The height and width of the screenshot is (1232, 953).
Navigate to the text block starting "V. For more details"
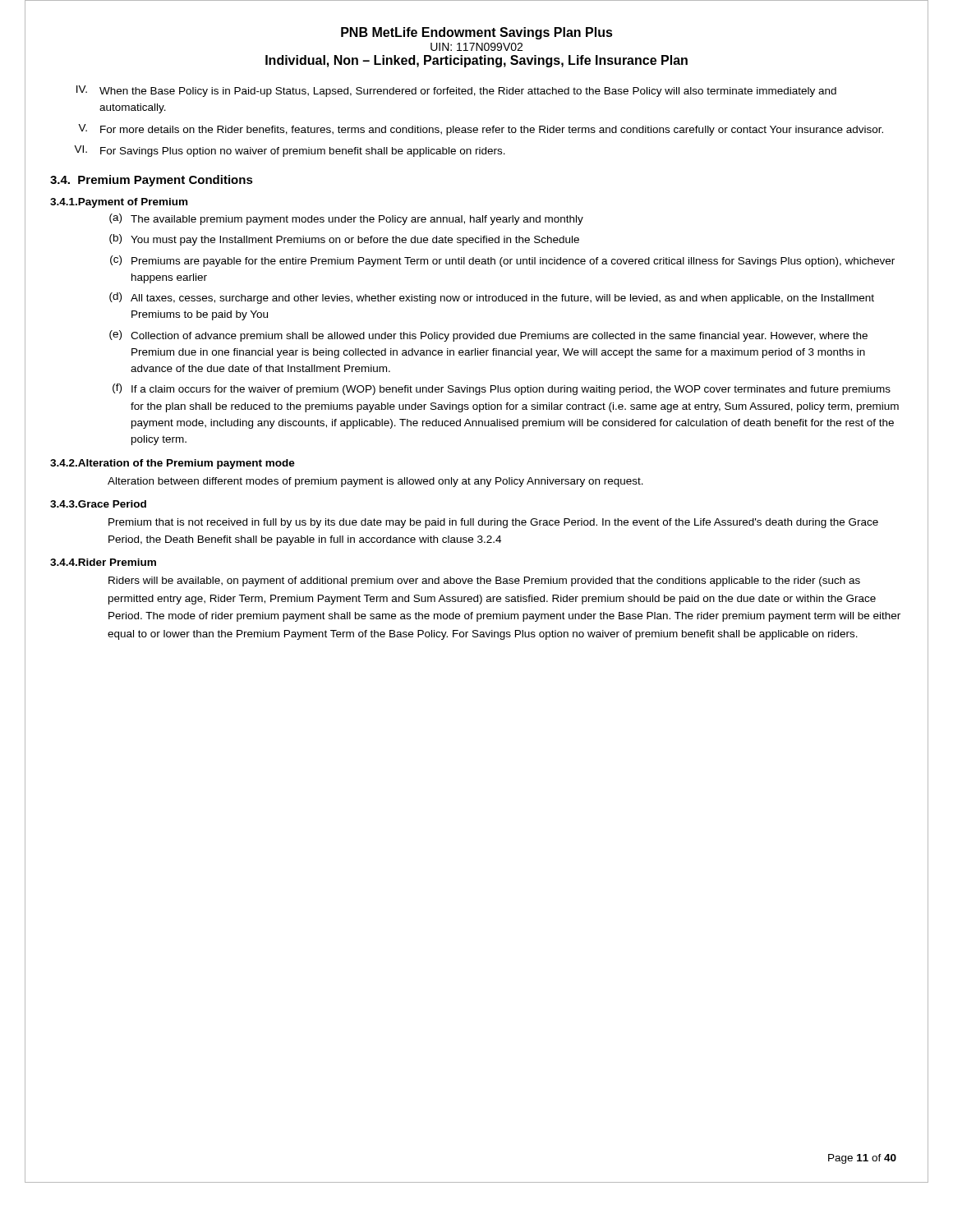[x=476, y=129]
